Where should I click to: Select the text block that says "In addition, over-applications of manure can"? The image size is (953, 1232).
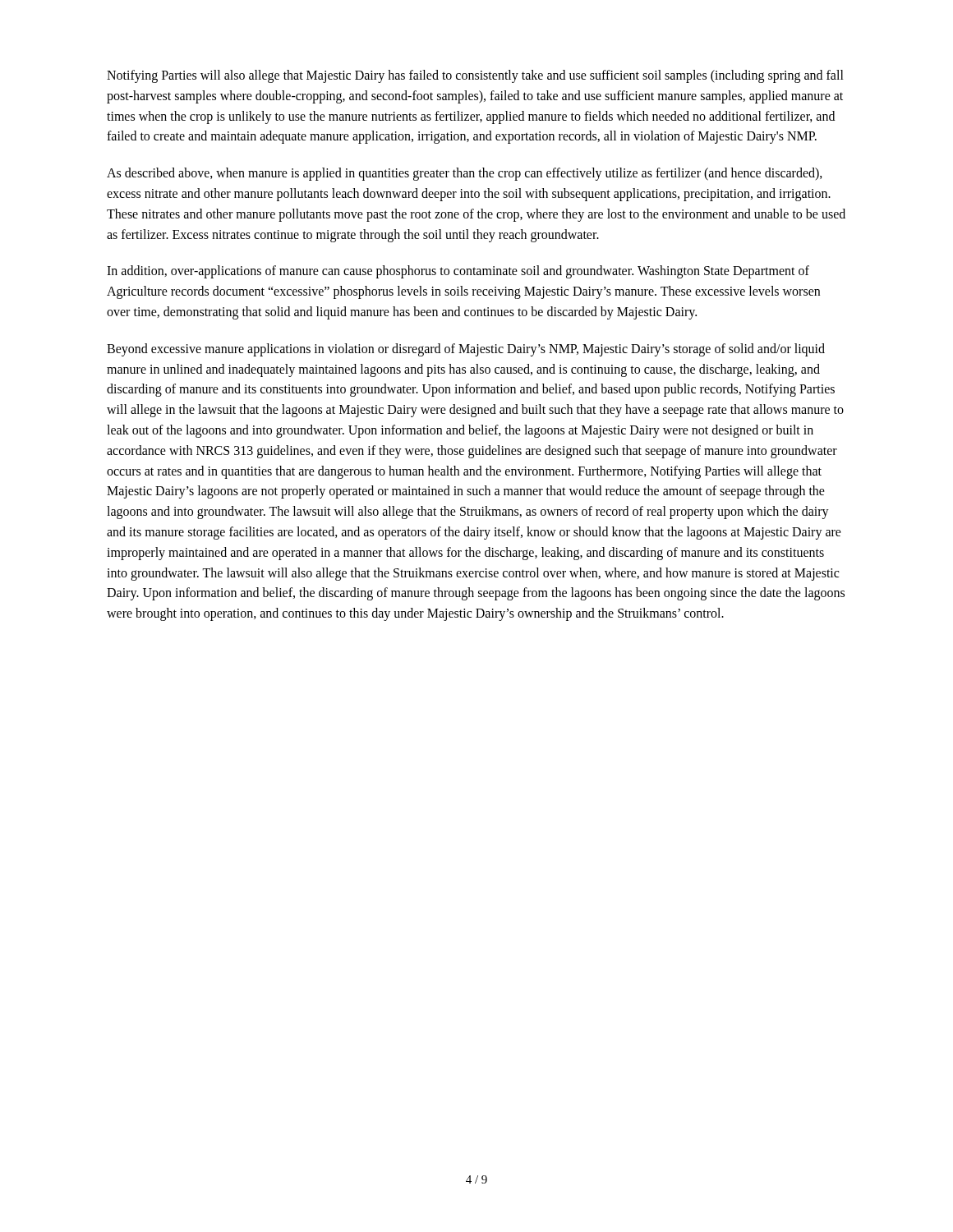point(476,292)
